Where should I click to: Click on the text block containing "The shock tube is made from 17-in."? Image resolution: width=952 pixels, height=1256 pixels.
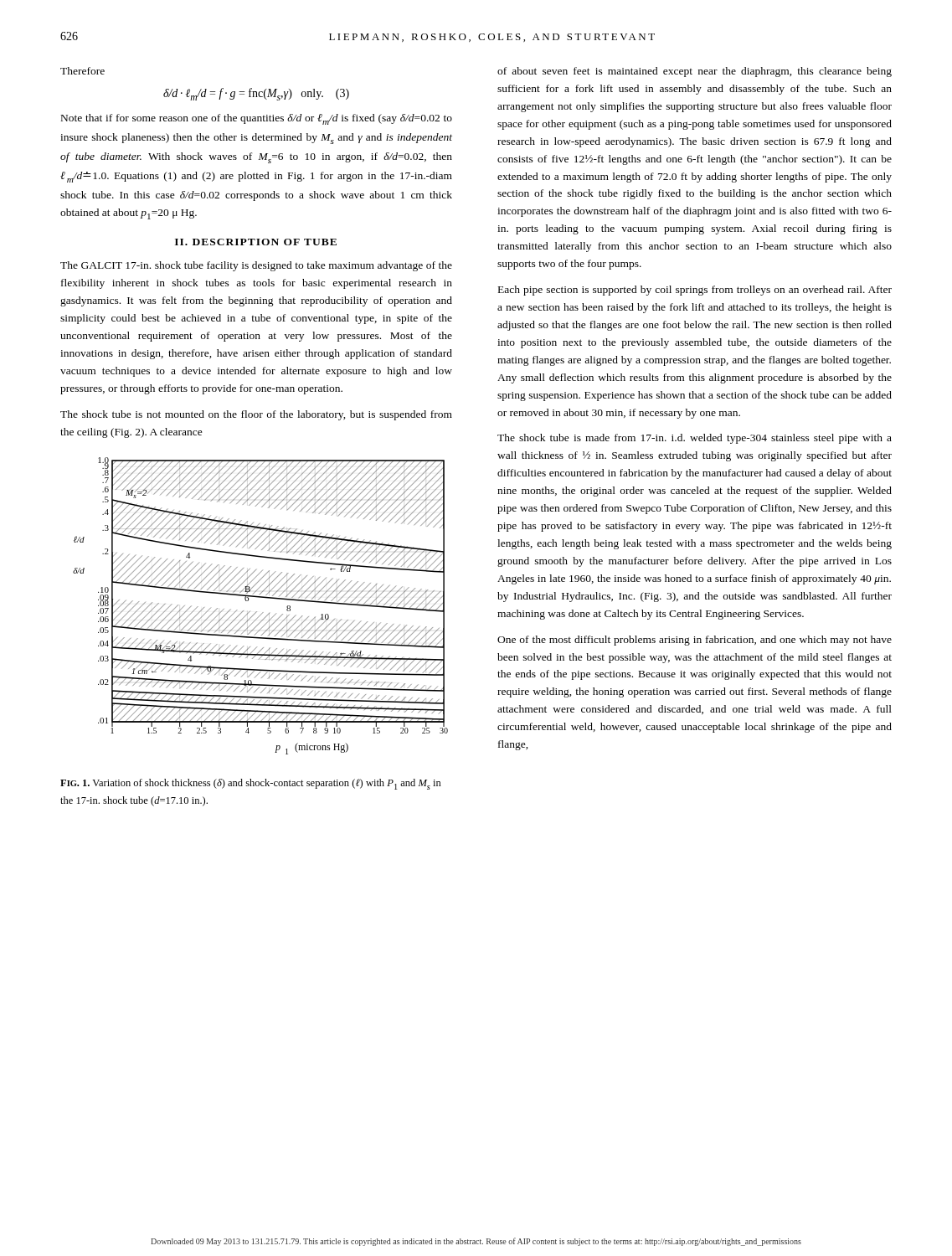(x=695, y=525)
